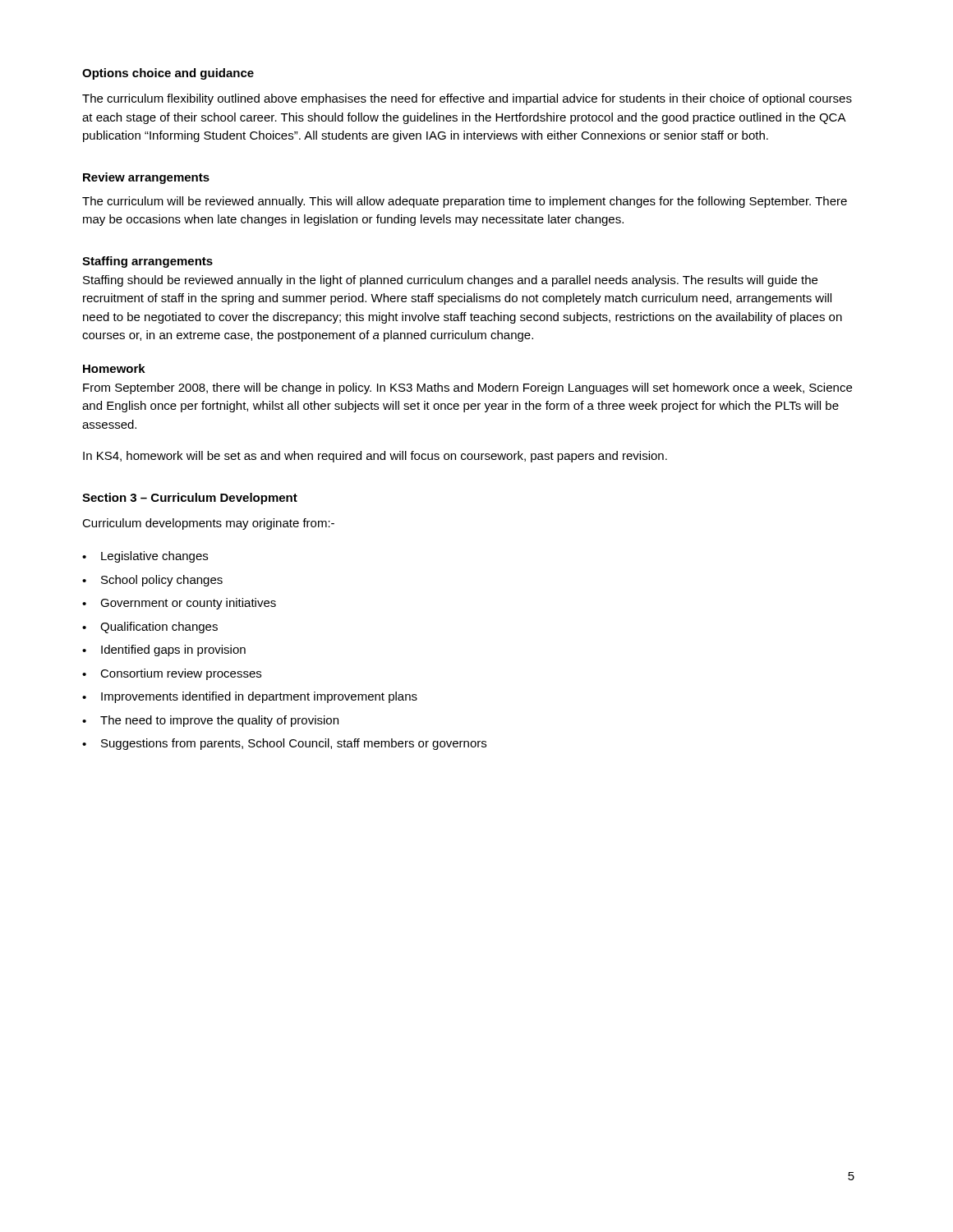The height and width of the screenshot is (1232, 953).
Task: Point to the block beginning "Curriculum developments may"
Action: (x=209, y=522)
